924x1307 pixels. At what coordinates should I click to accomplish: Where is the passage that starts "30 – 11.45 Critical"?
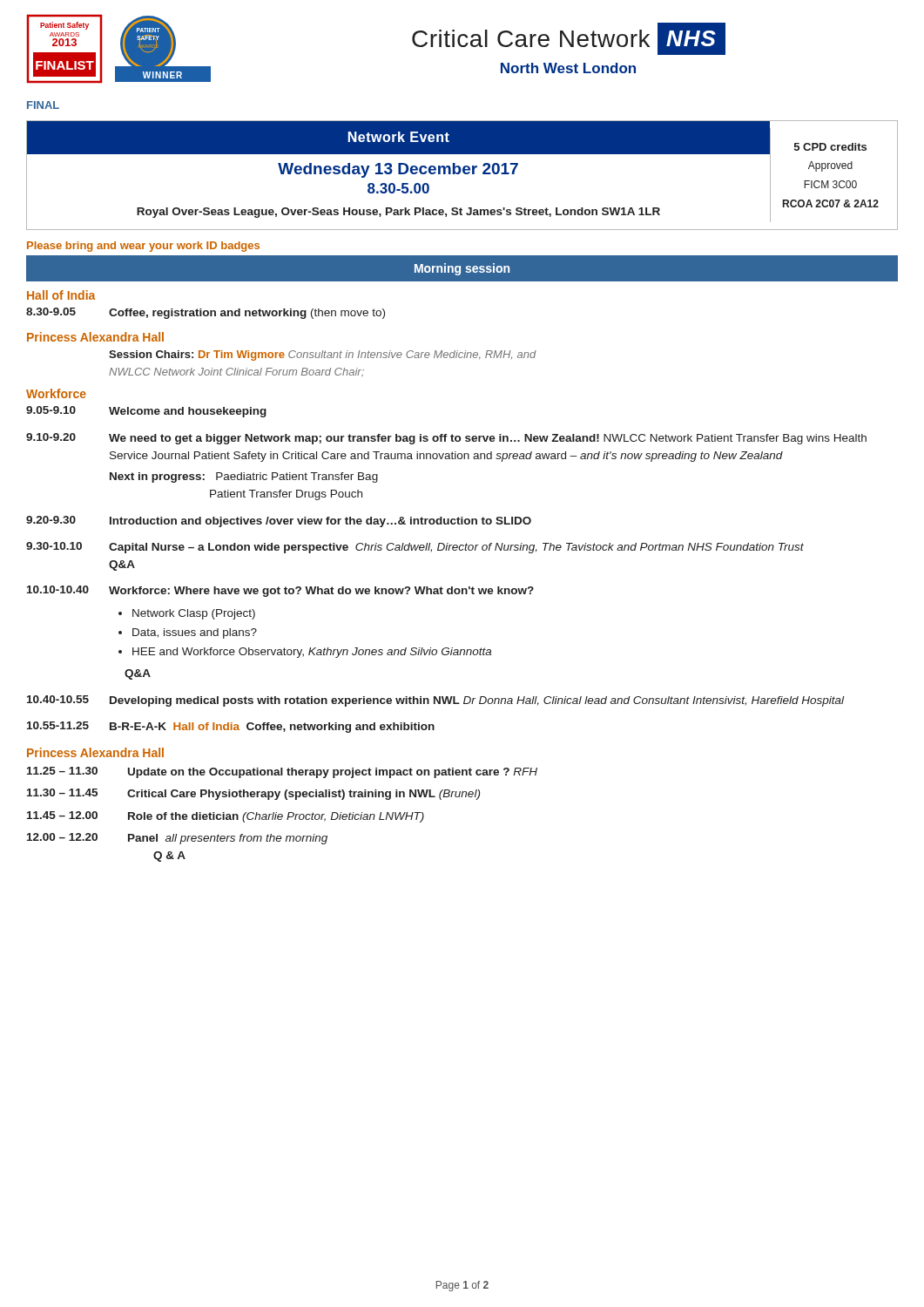462,794
